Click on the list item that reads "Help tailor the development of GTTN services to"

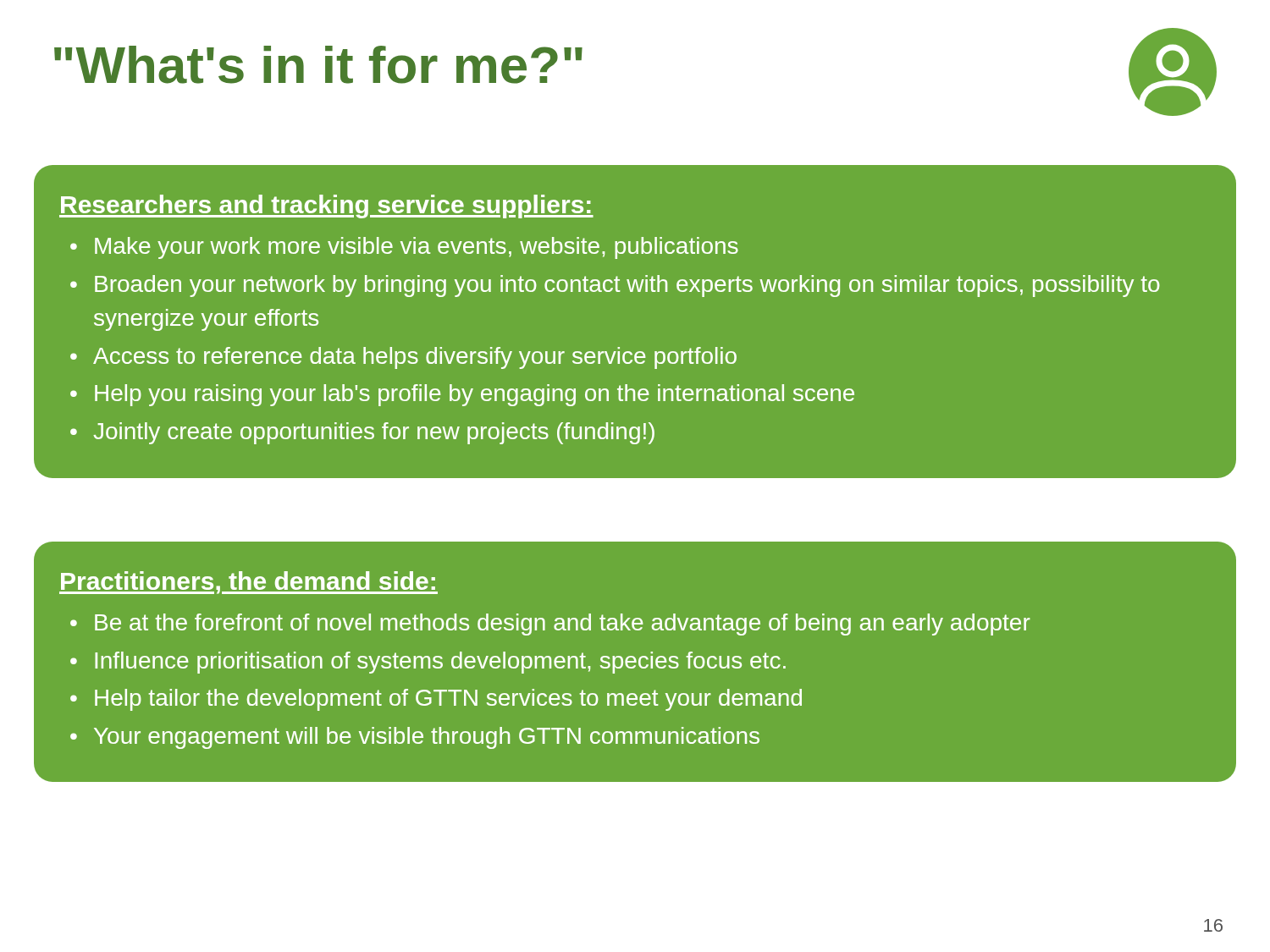tap(448, 698)
